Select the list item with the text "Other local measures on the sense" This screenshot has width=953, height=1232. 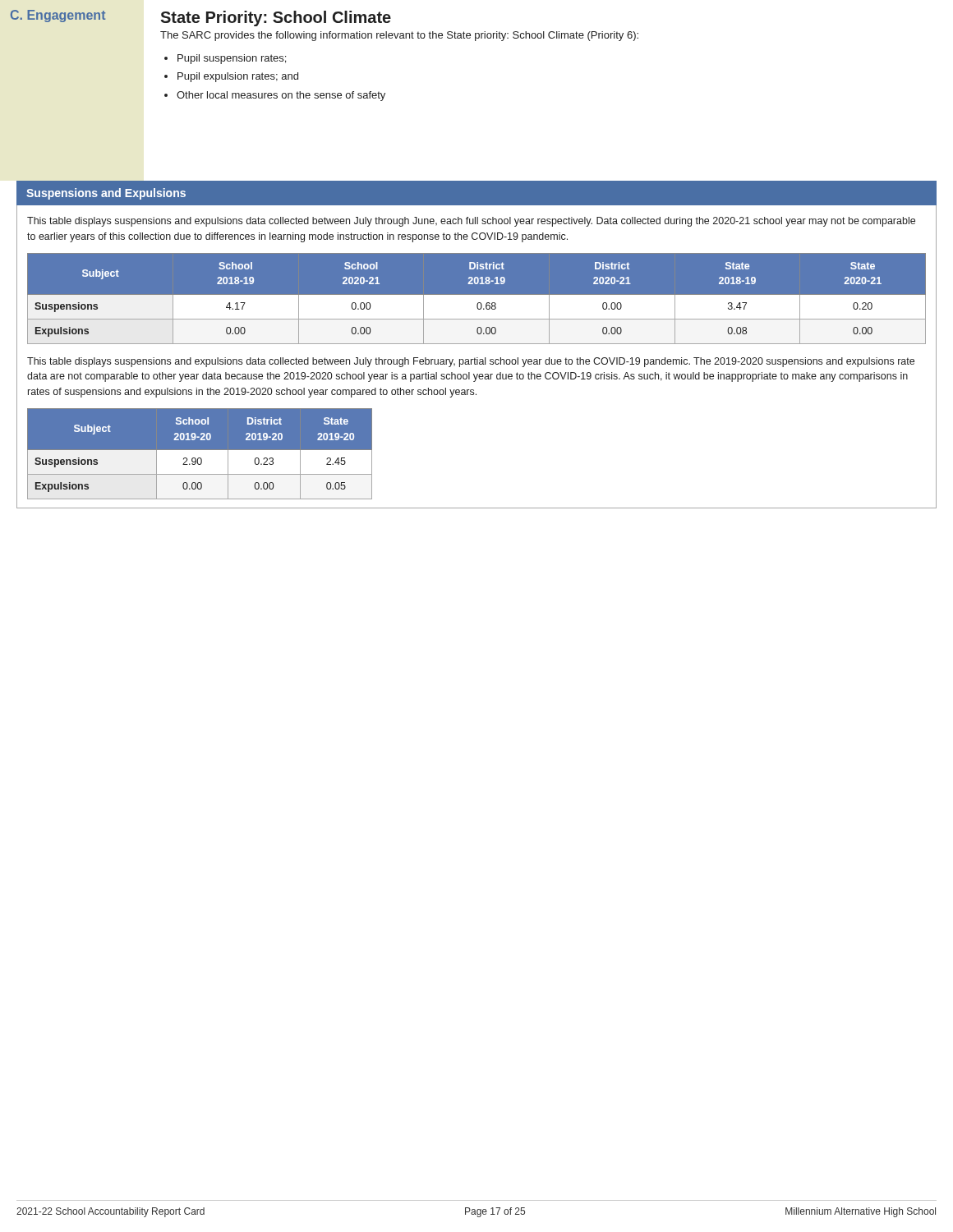pyautogui.click(x=281, y=94)
